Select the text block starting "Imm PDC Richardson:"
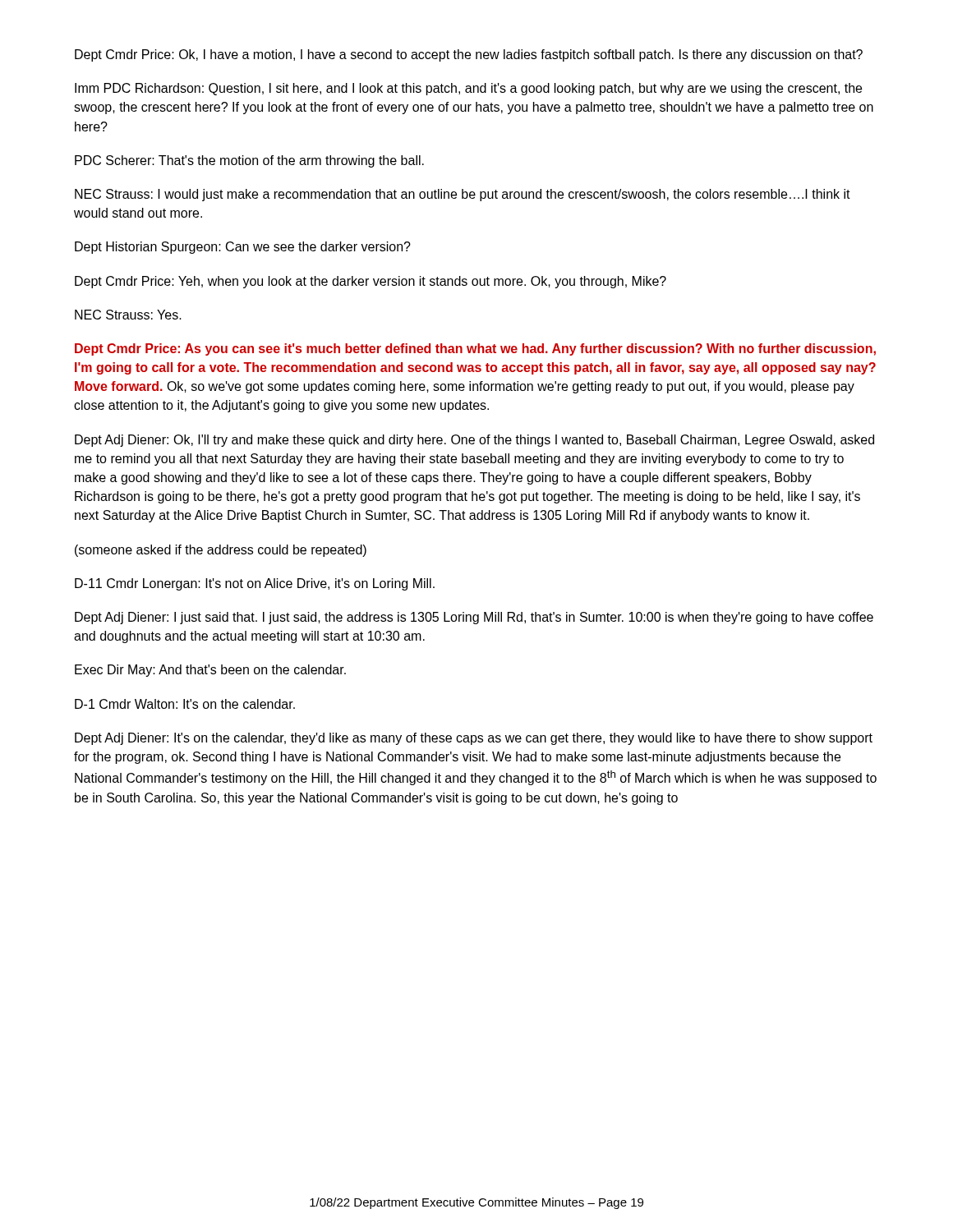 click(474, 107)
